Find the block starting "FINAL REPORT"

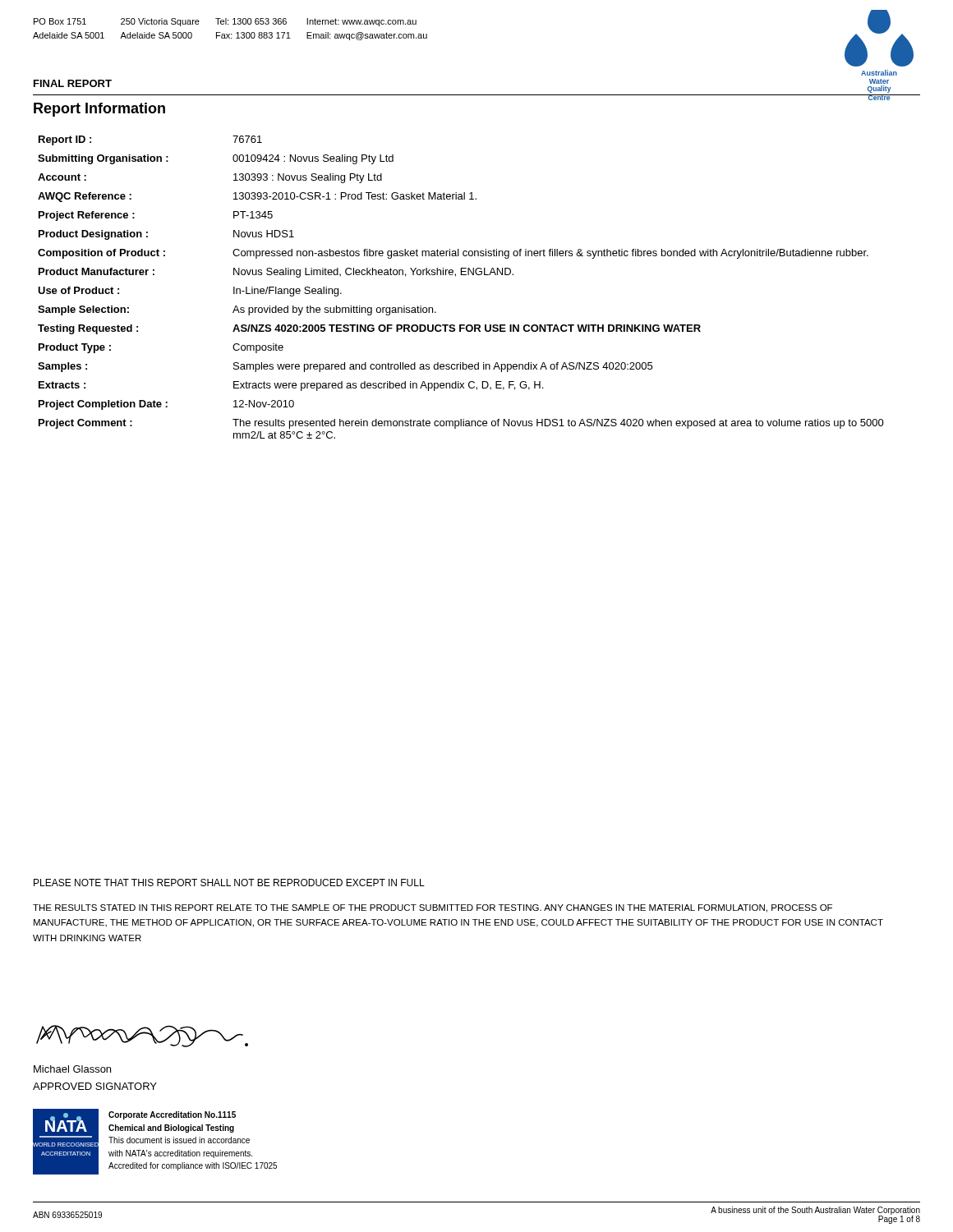pyautogui.click(x=72, y=83)
